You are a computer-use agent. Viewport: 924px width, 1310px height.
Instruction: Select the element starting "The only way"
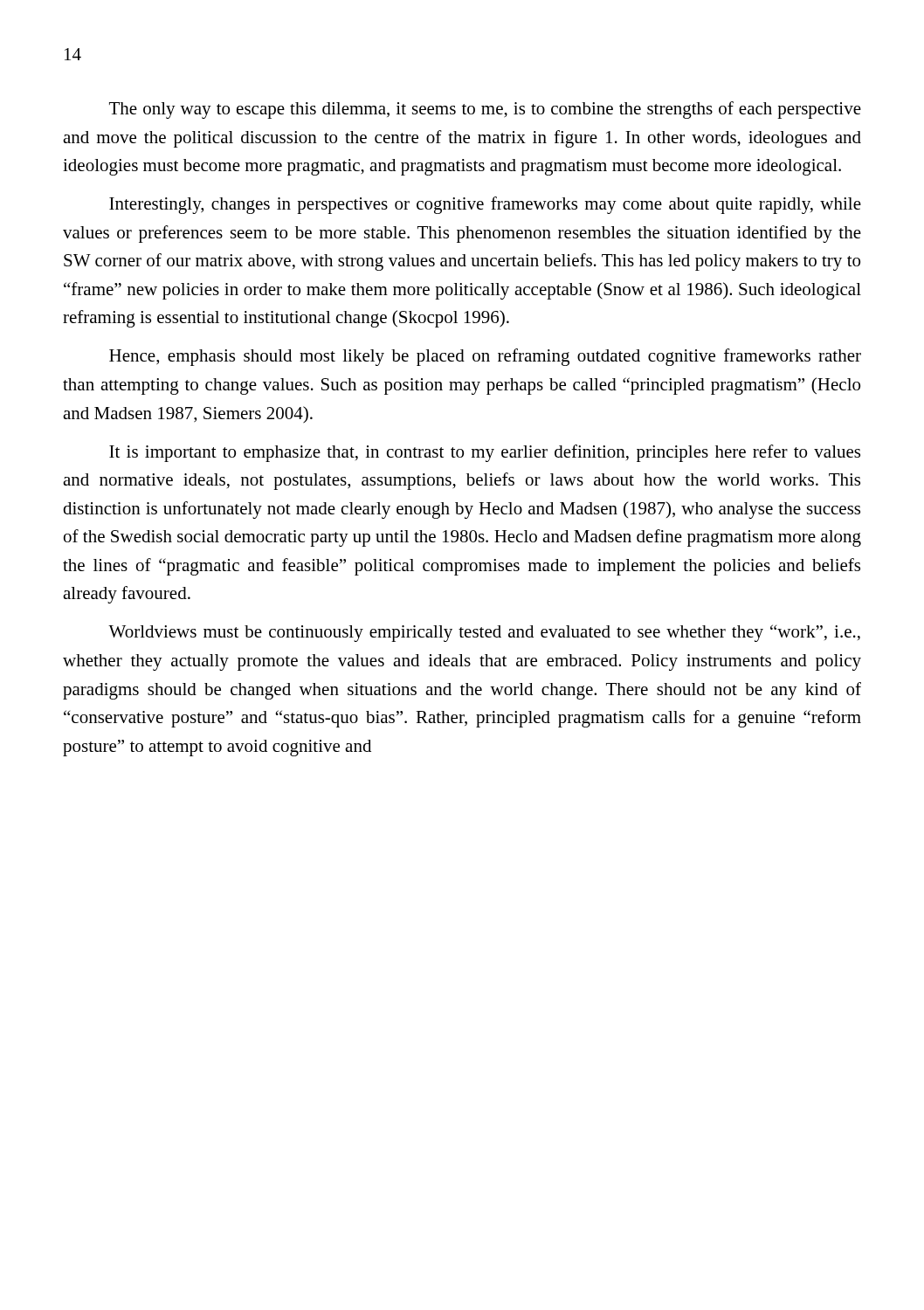462,137
